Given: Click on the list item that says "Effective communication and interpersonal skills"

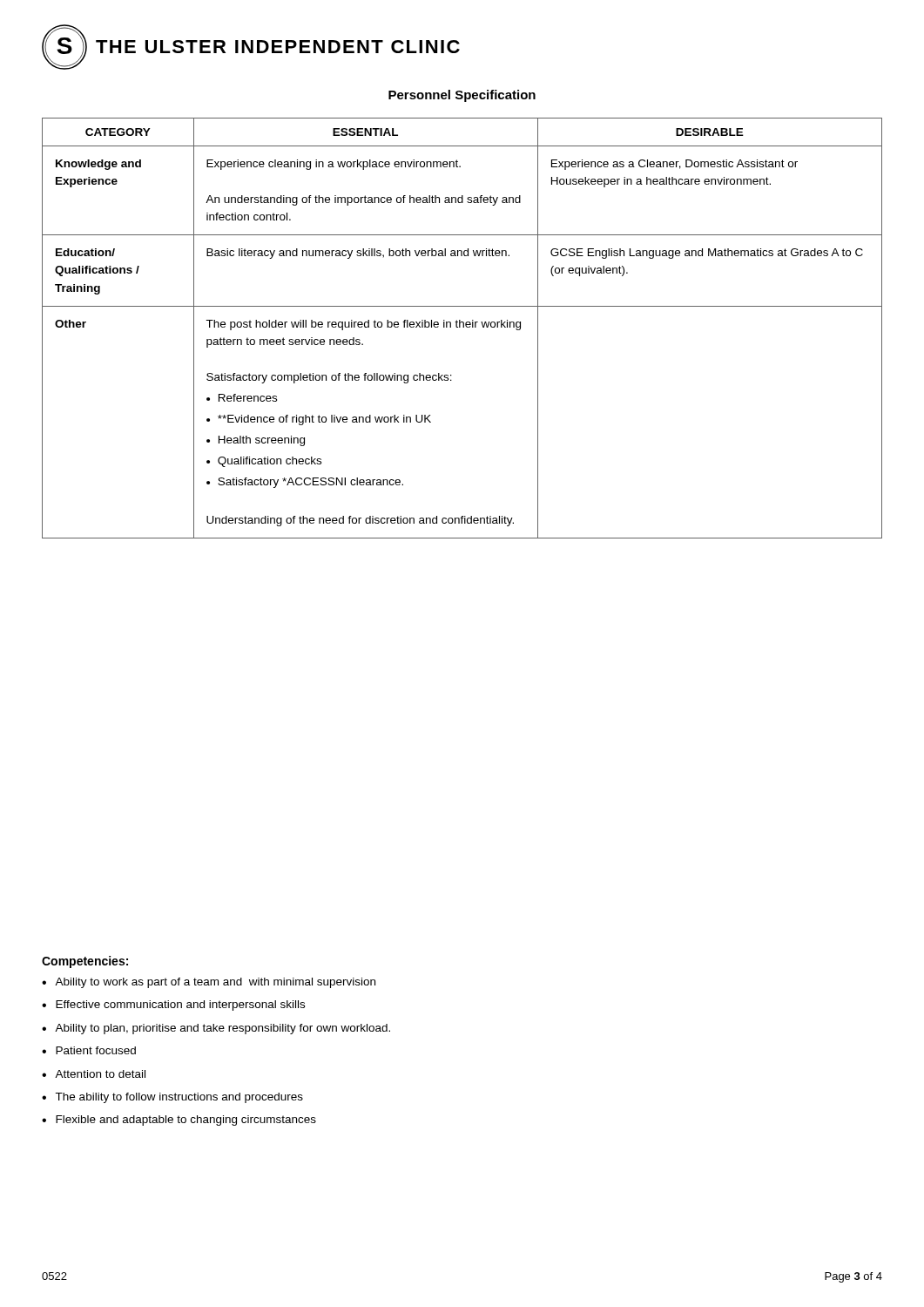Looking at the screenshot, I should pyautogui.click(x=180, y=1005).
